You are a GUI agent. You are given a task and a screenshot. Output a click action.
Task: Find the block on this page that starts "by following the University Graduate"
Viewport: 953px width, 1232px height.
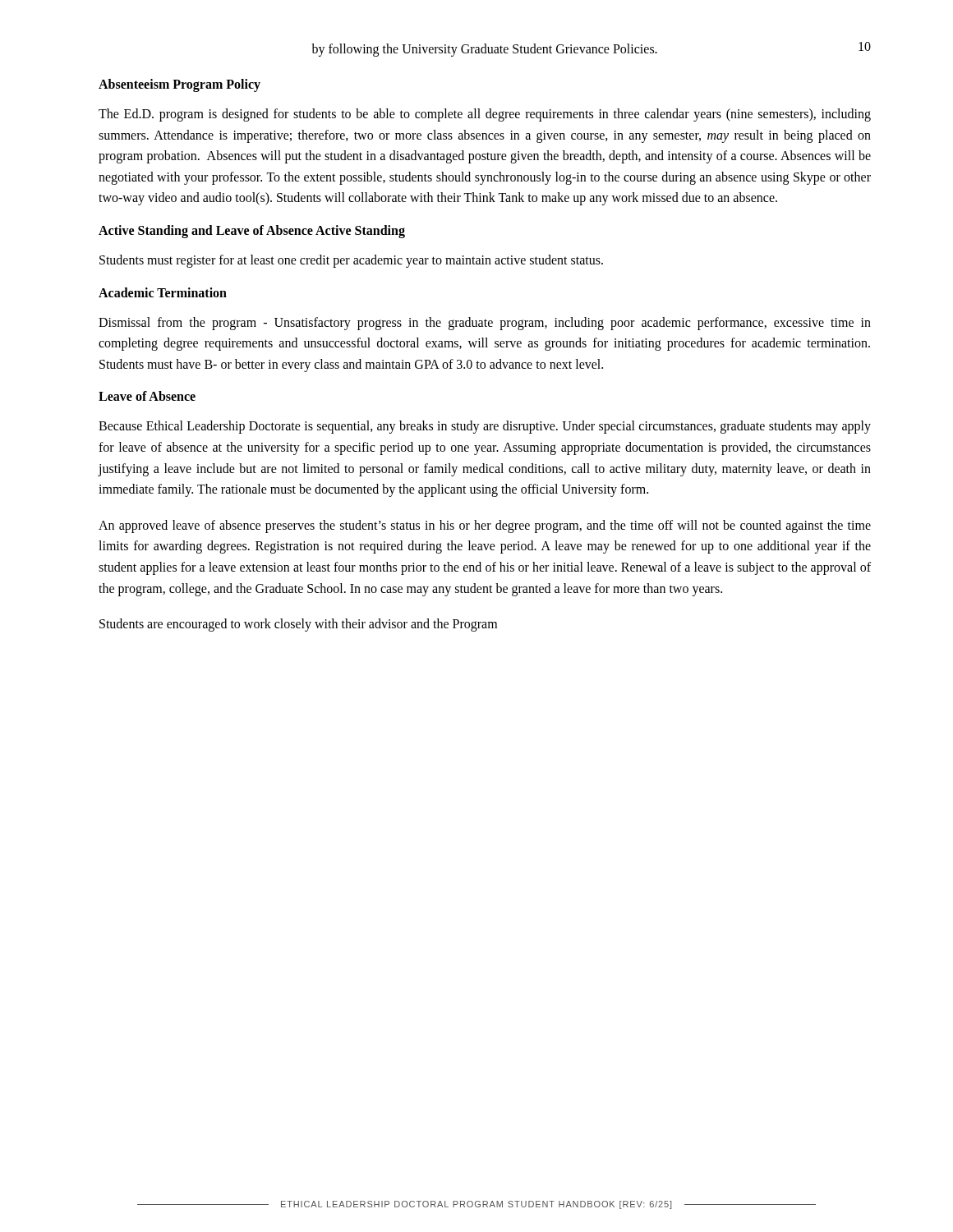485,49
